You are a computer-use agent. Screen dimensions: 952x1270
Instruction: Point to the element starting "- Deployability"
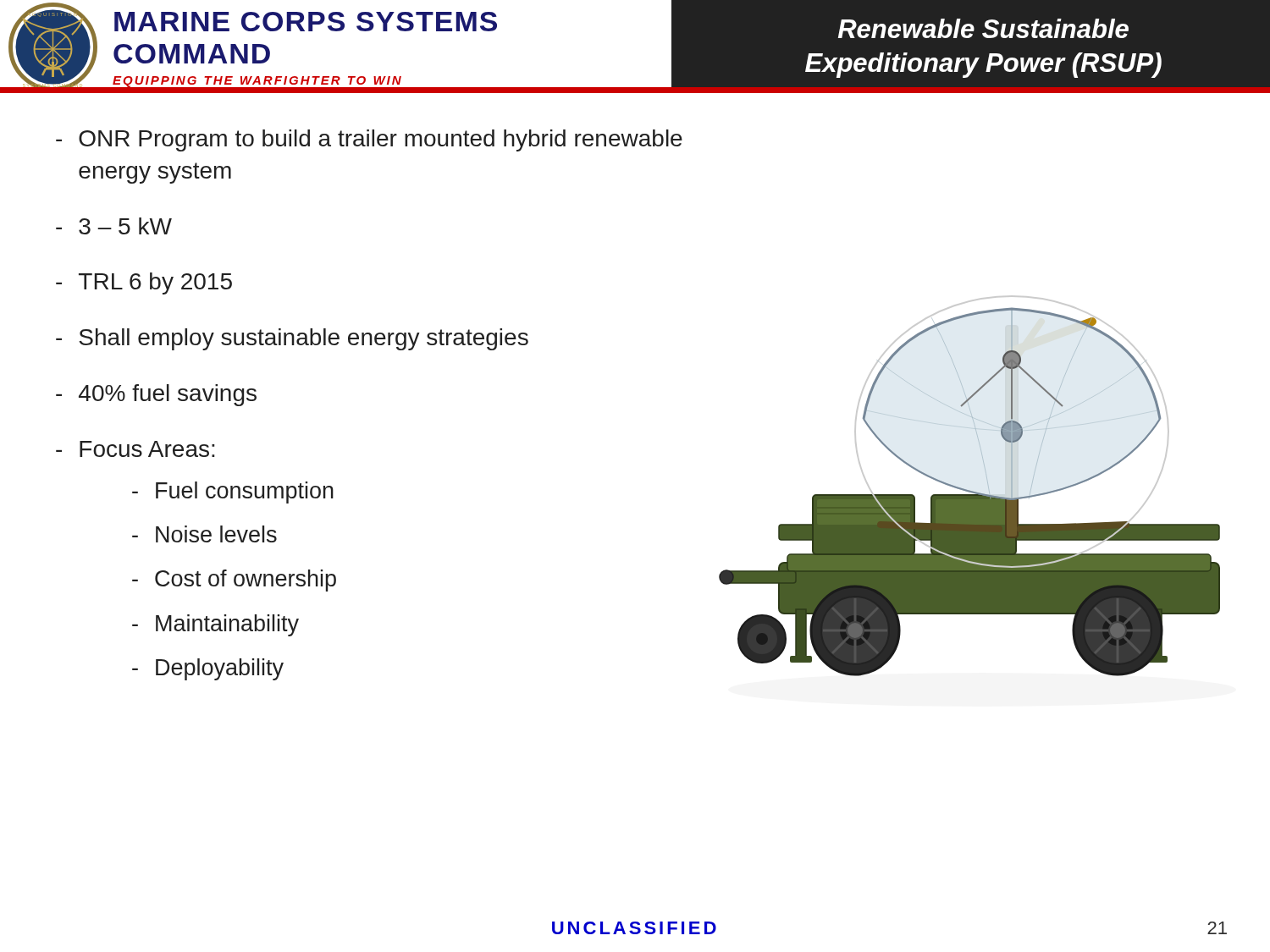[207, 668]
